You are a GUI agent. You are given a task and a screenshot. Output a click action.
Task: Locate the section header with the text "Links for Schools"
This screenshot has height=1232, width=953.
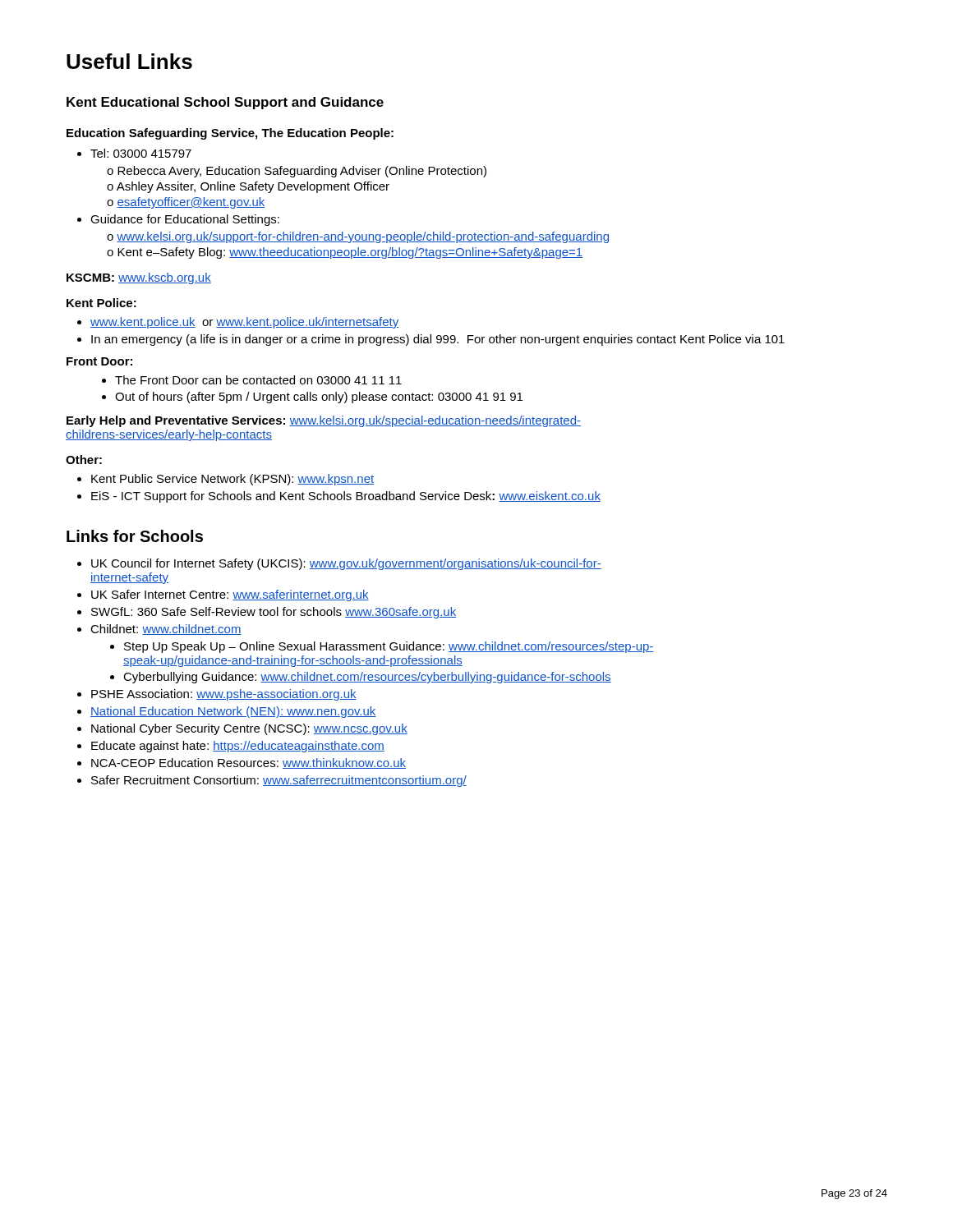pyautogui.click(x=135, y=536)
